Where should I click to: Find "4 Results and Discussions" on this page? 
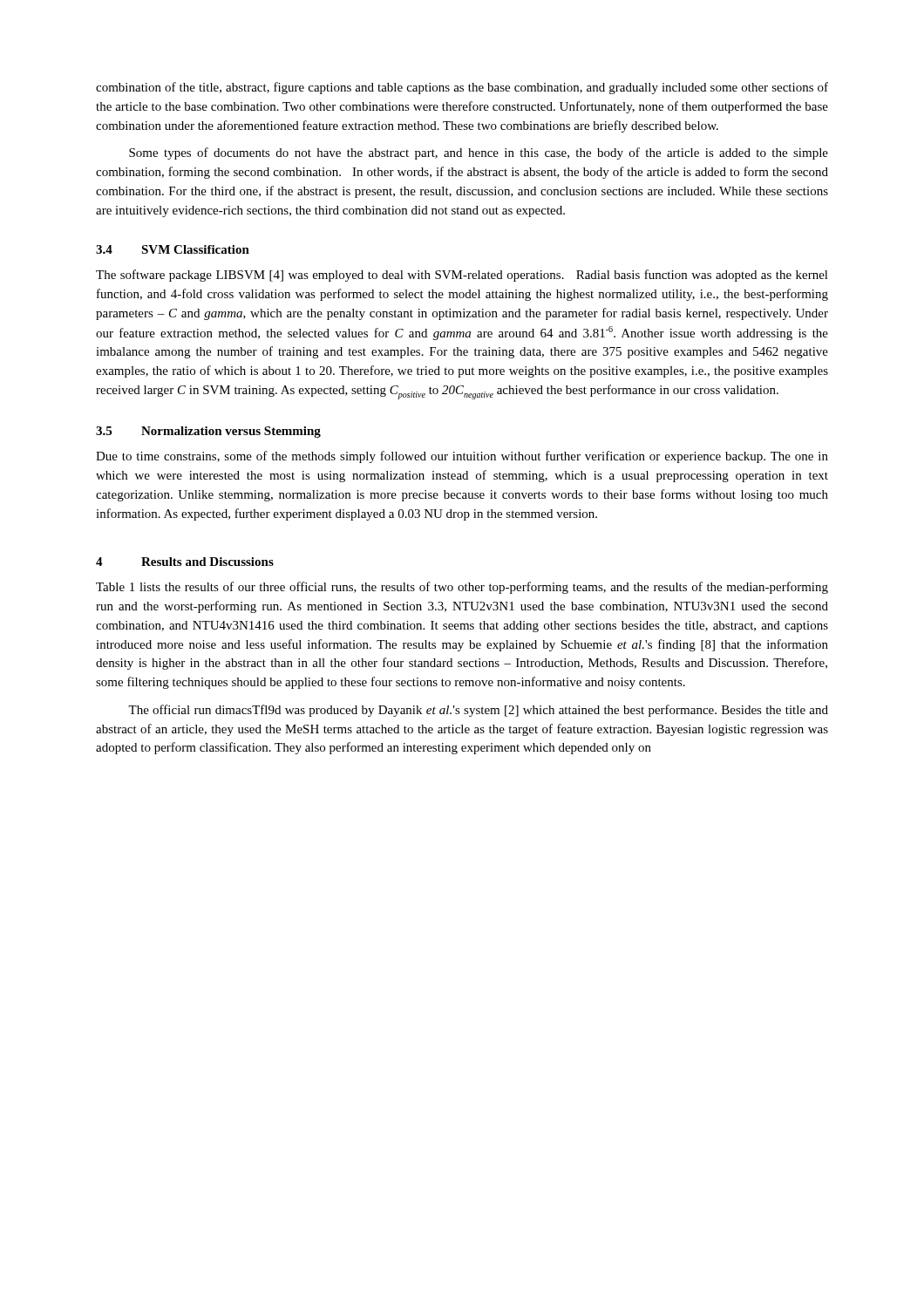click(185, 562)
